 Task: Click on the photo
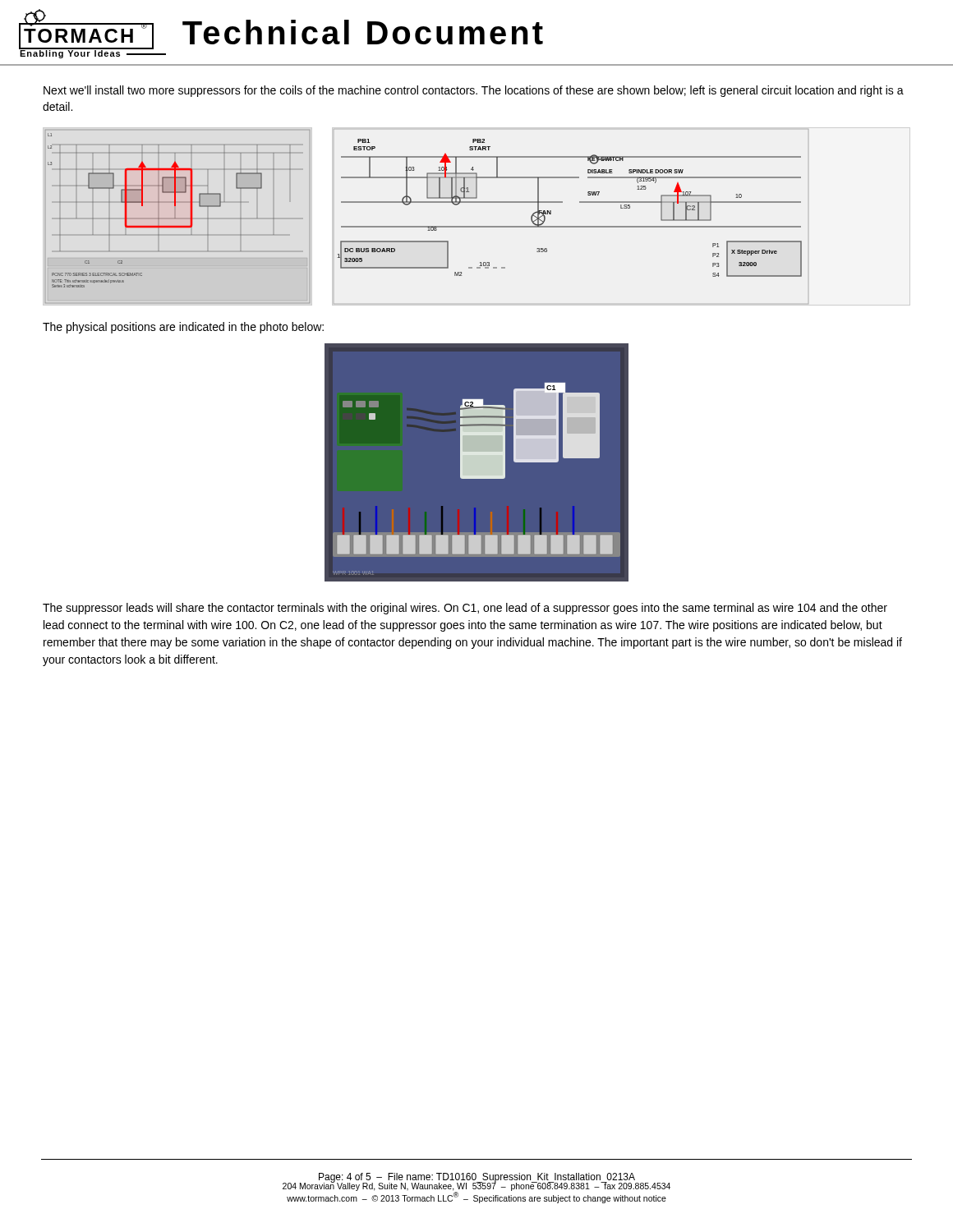coord(476,462)
